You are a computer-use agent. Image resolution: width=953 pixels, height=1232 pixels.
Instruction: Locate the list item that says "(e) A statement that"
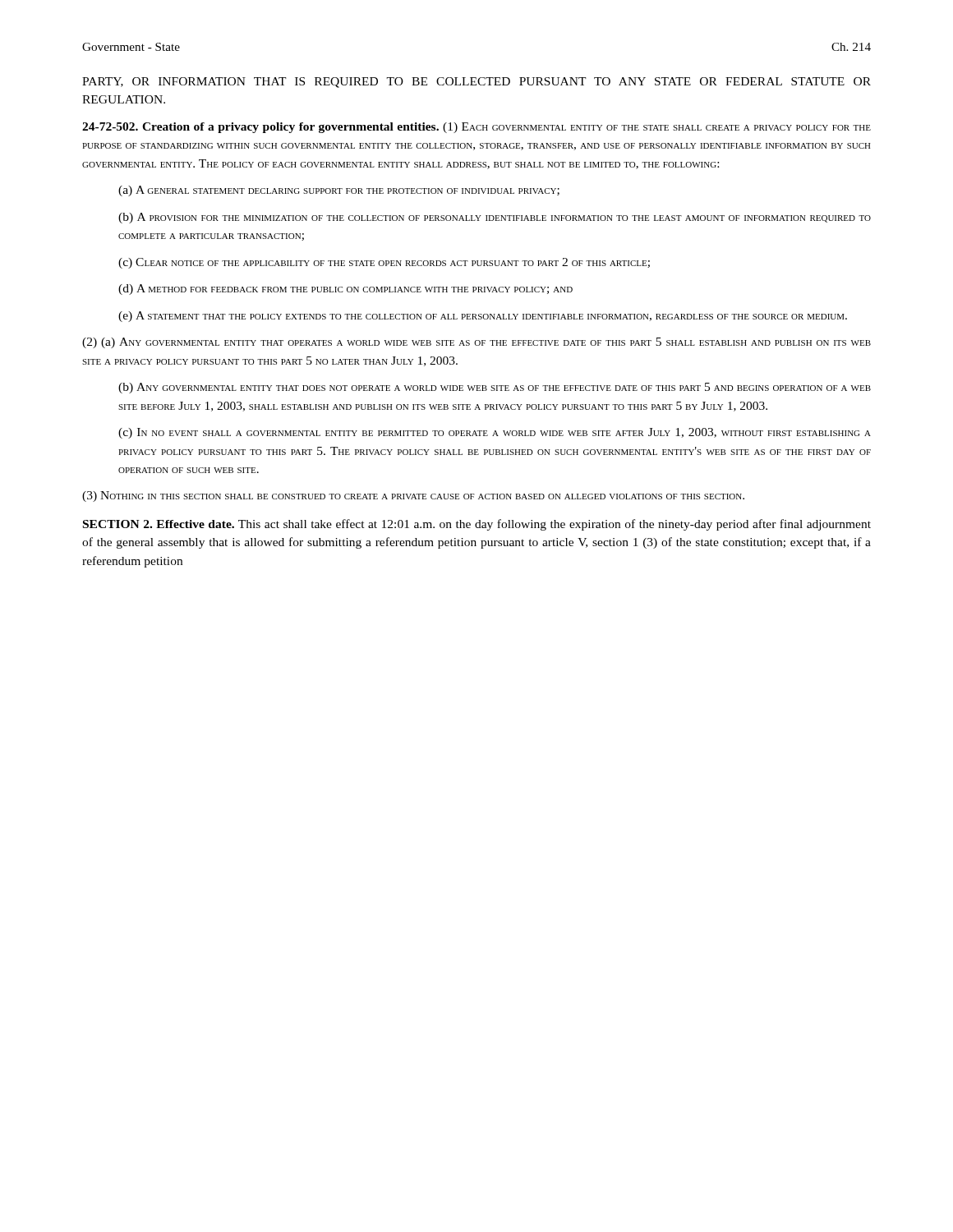(x=483, y=315)
